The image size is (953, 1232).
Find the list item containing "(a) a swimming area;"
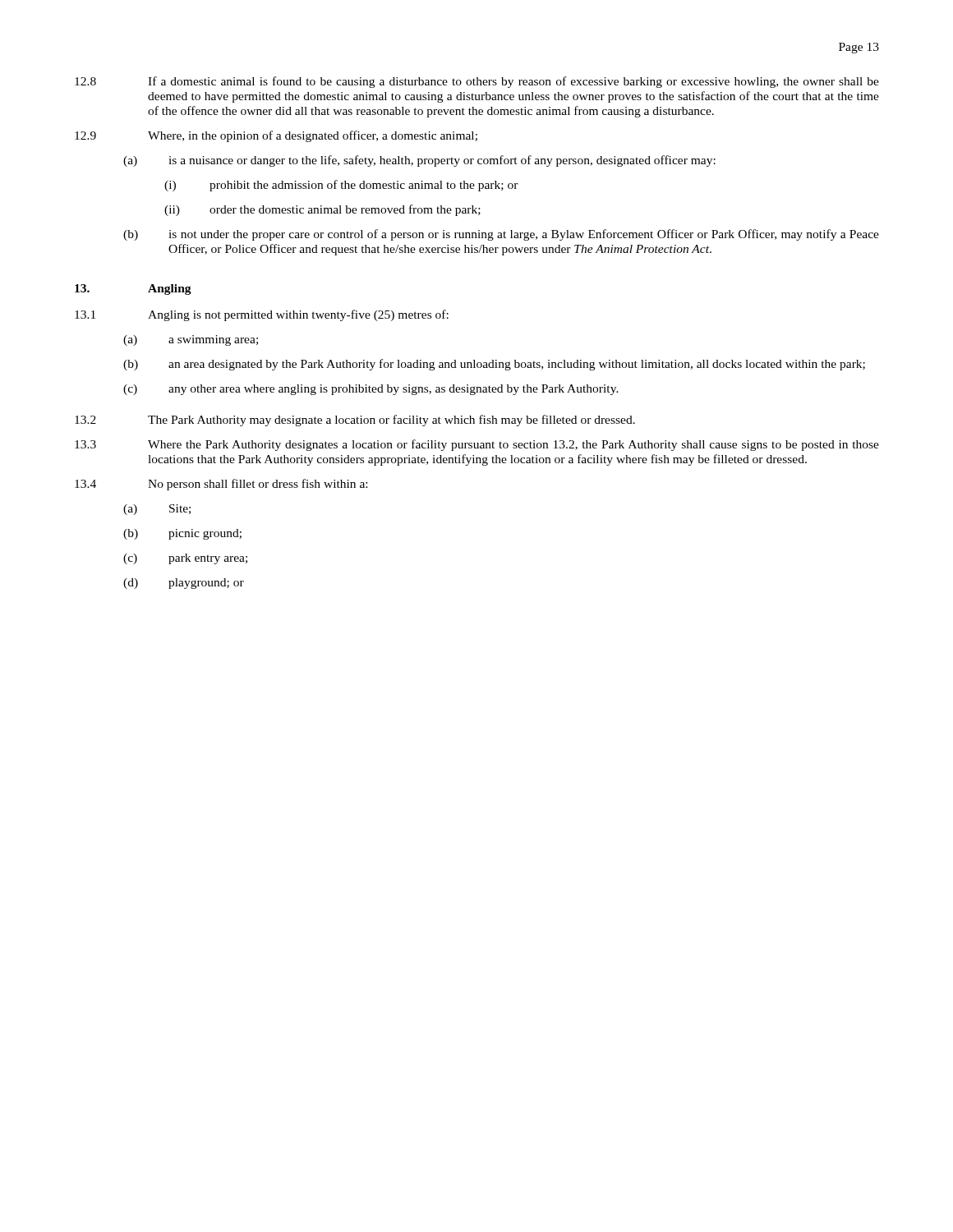191,340
